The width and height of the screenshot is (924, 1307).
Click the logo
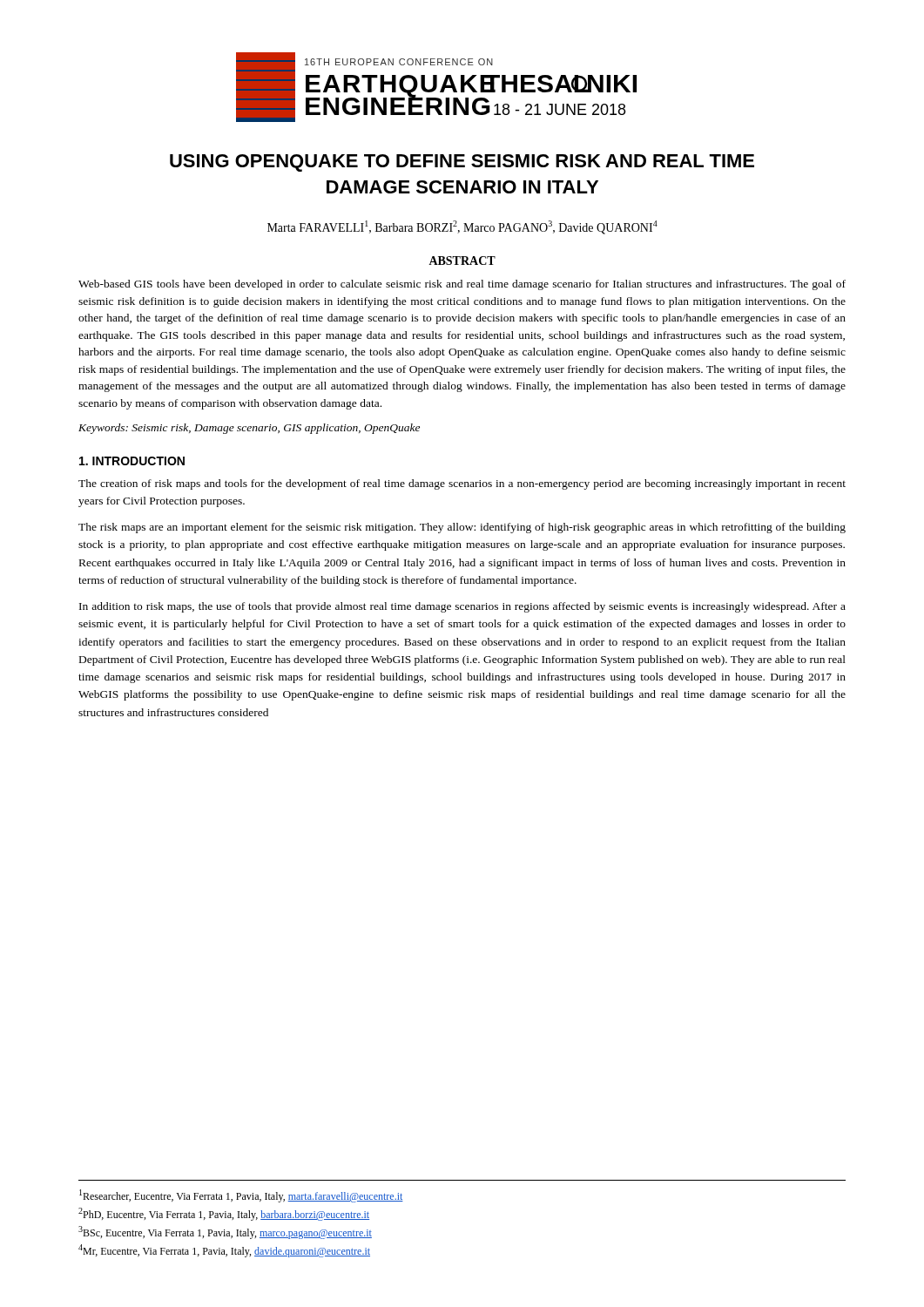[462, 87]
